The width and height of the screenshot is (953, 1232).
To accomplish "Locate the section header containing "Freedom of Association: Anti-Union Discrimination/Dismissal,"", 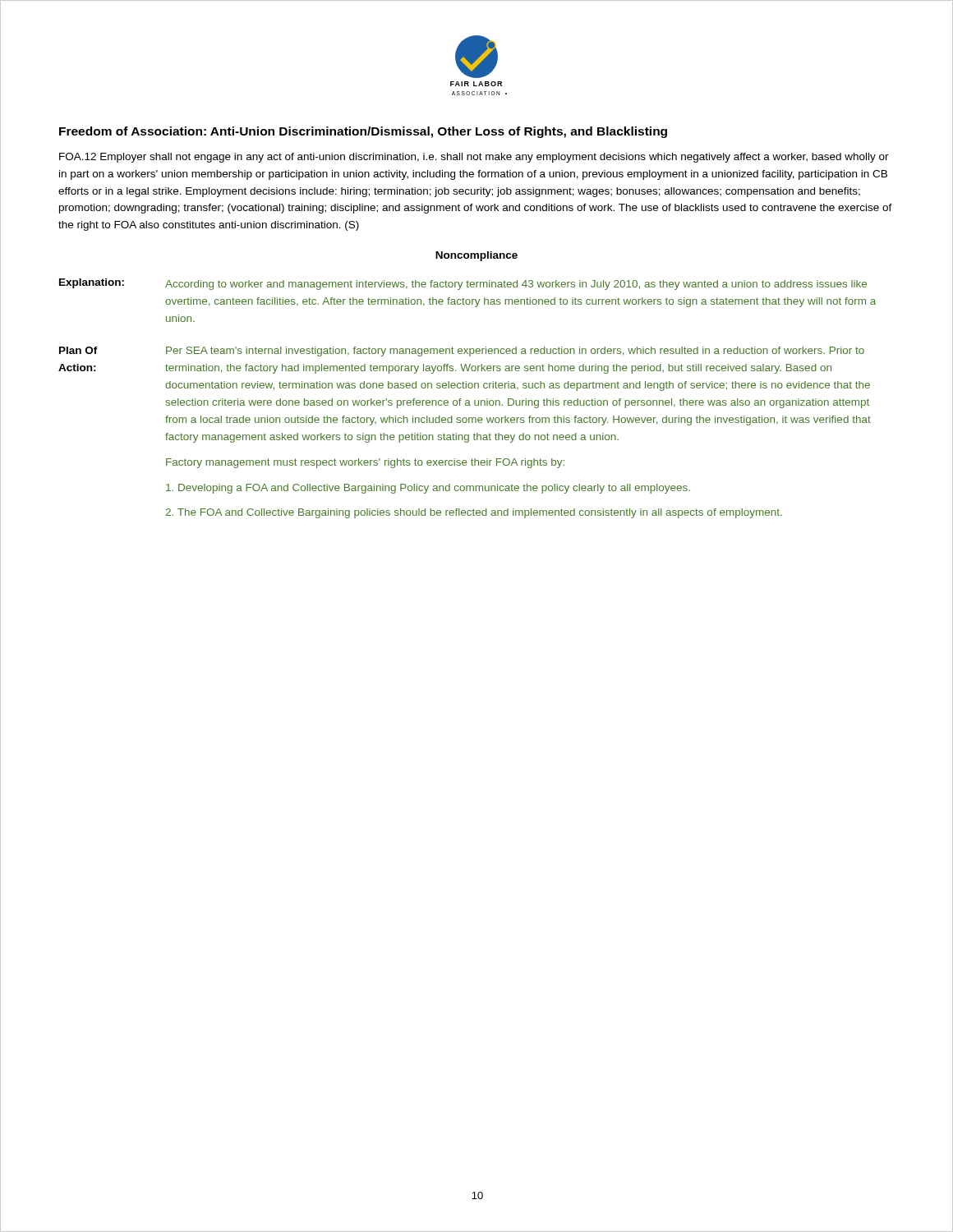I will [363, 131].
